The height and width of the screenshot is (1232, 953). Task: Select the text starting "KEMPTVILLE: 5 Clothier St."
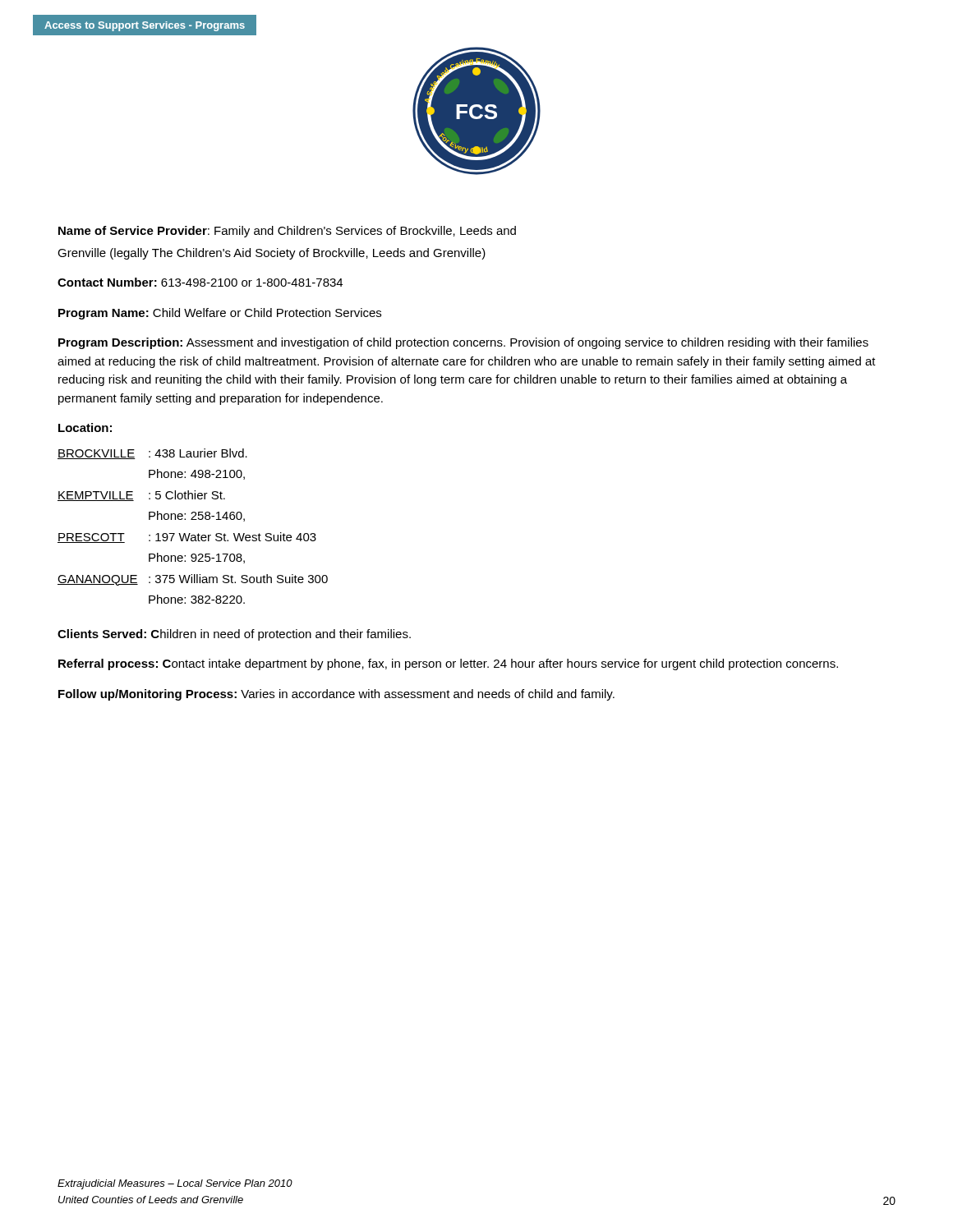point(142,495)
